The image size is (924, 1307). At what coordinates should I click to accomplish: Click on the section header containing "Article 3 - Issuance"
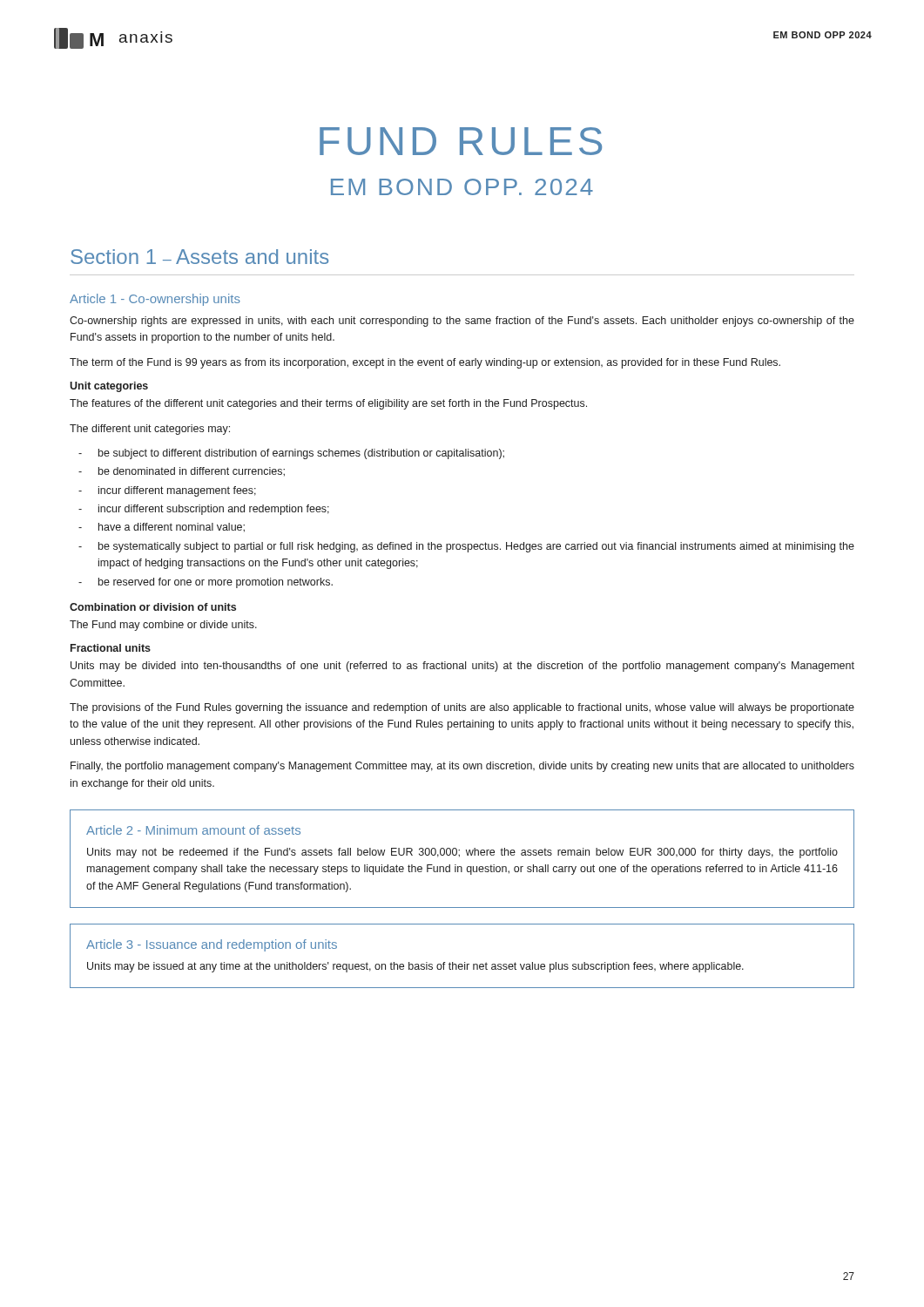(212, 944)
